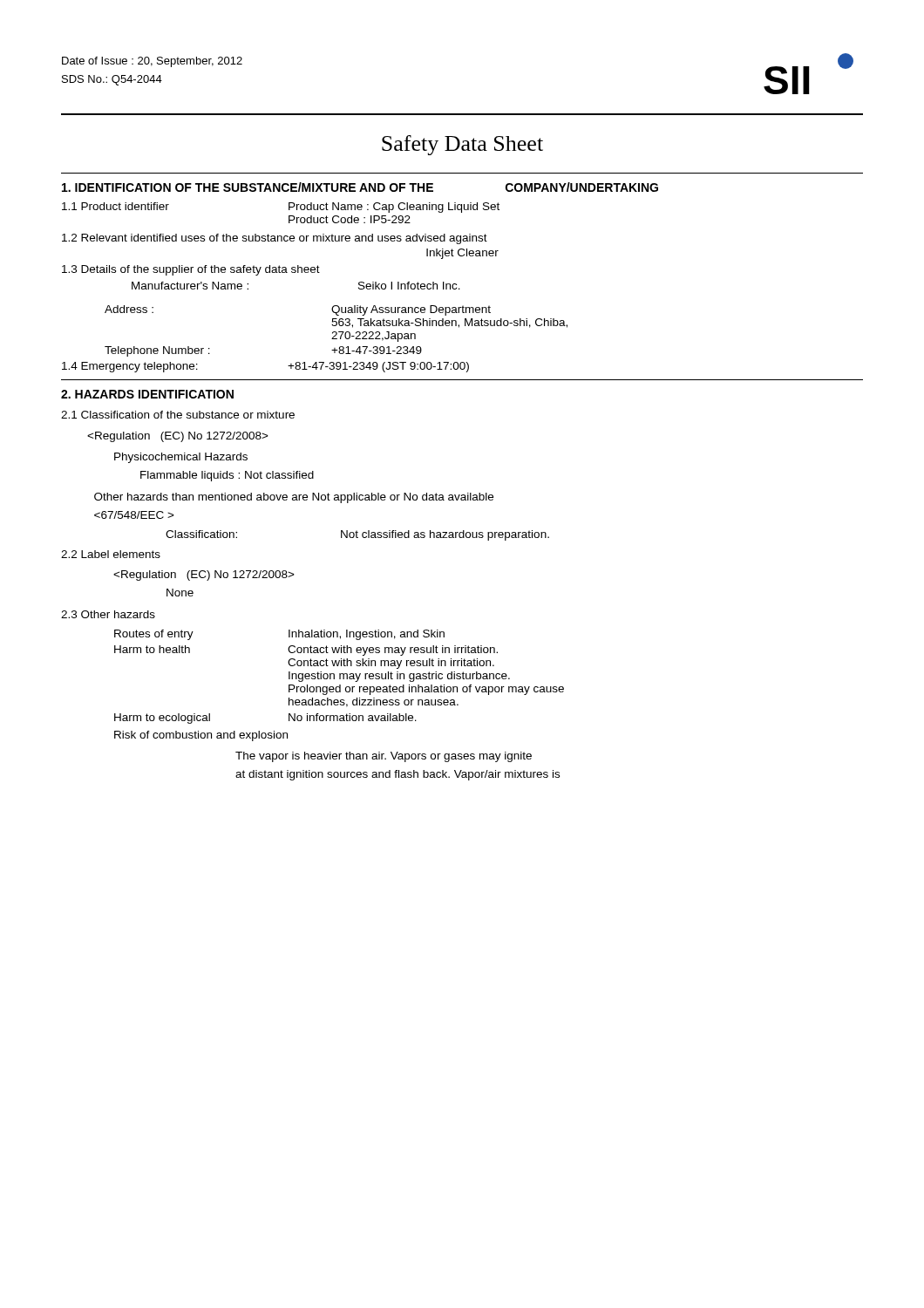Find the text starting "3 Other hazards"
924x1308 pixels.
[x=108, y=615]
